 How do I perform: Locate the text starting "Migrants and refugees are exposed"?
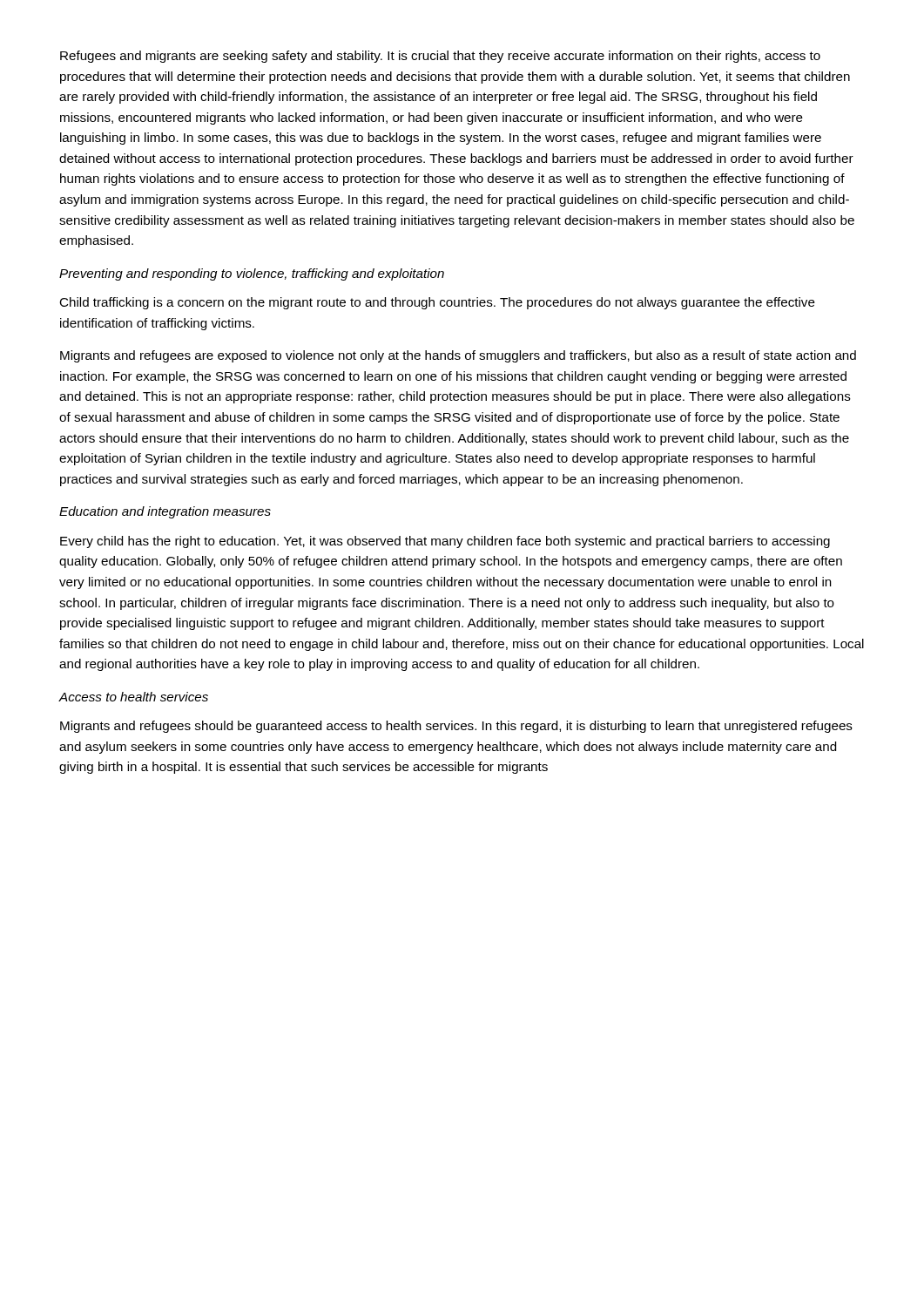(458, 417)
